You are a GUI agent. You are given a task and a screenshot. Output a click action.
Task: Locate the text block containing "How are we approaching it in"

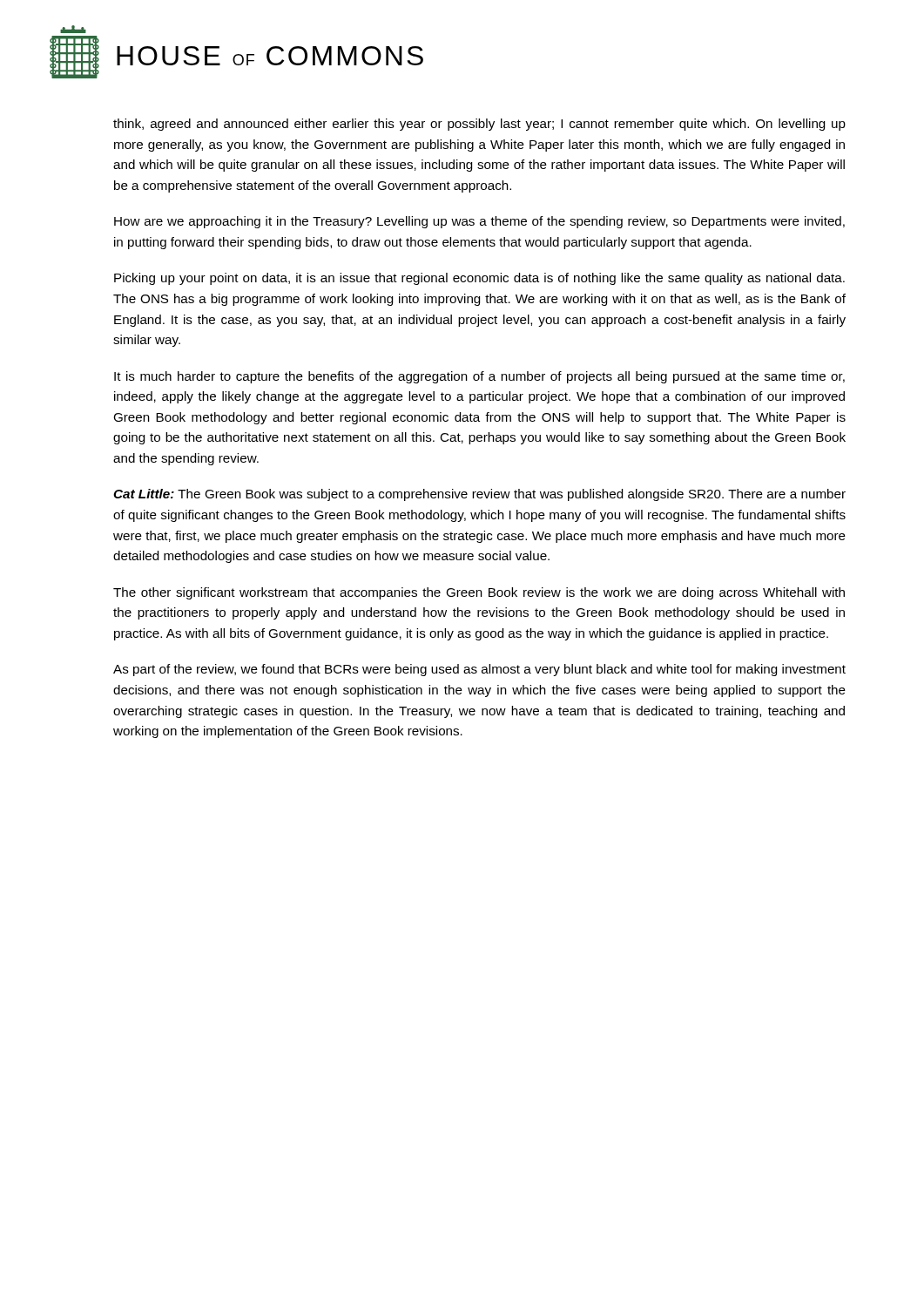(x=479, y=231)
